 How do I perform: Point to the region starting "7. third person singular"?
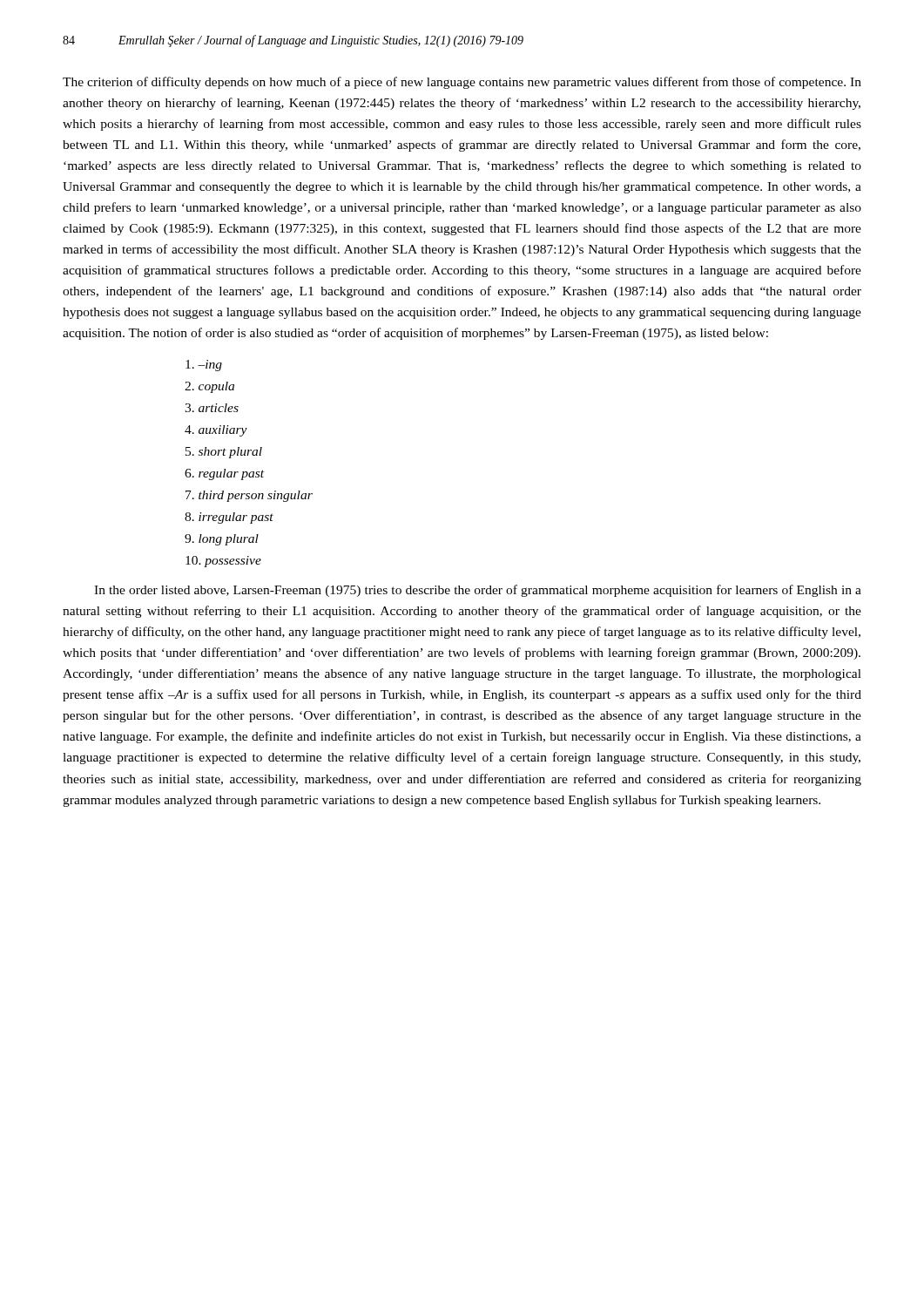(x=249, y=495)
